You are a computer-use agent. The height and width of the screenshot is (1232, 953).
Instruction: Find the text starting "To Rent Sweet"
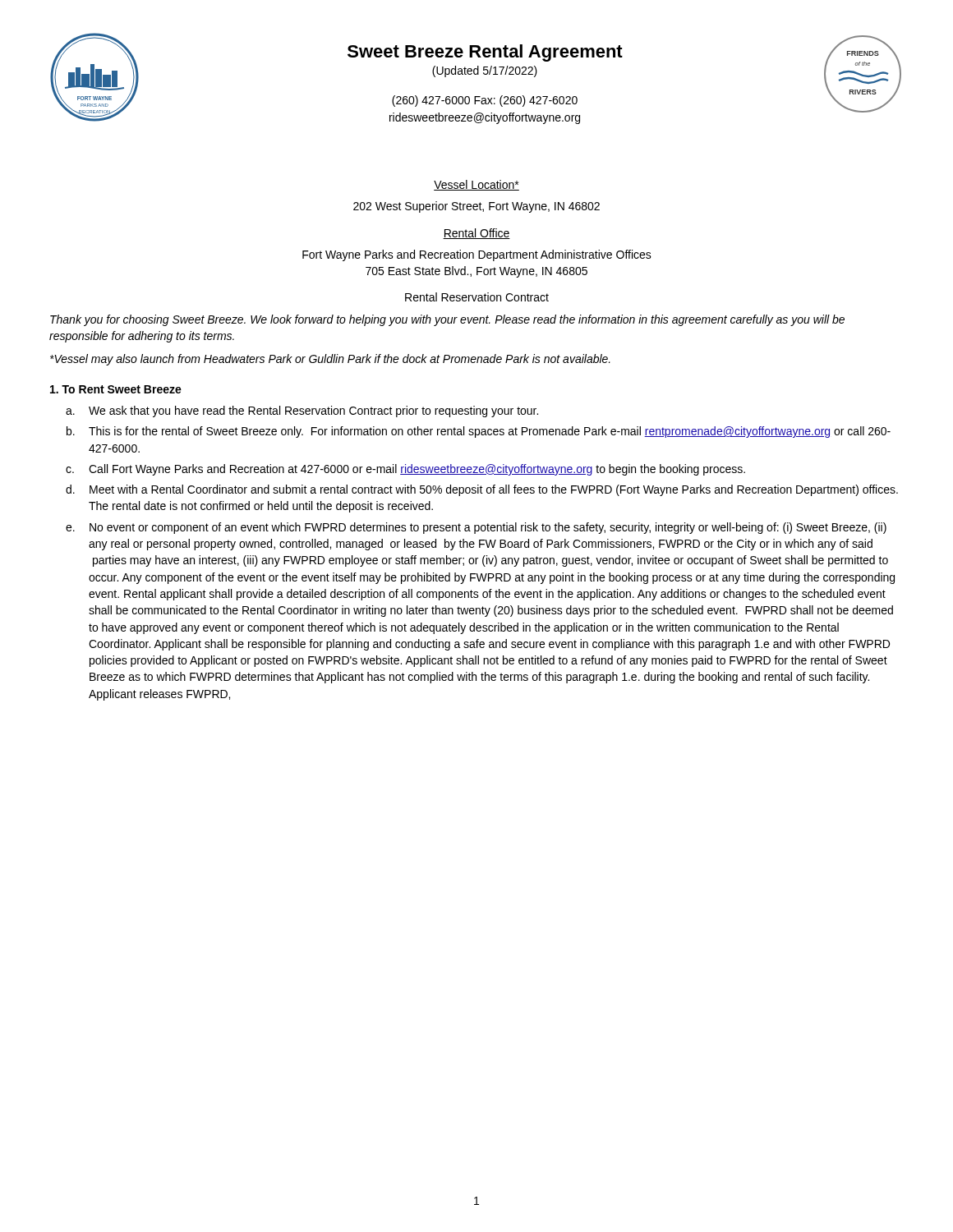click(x=115, y=389)
